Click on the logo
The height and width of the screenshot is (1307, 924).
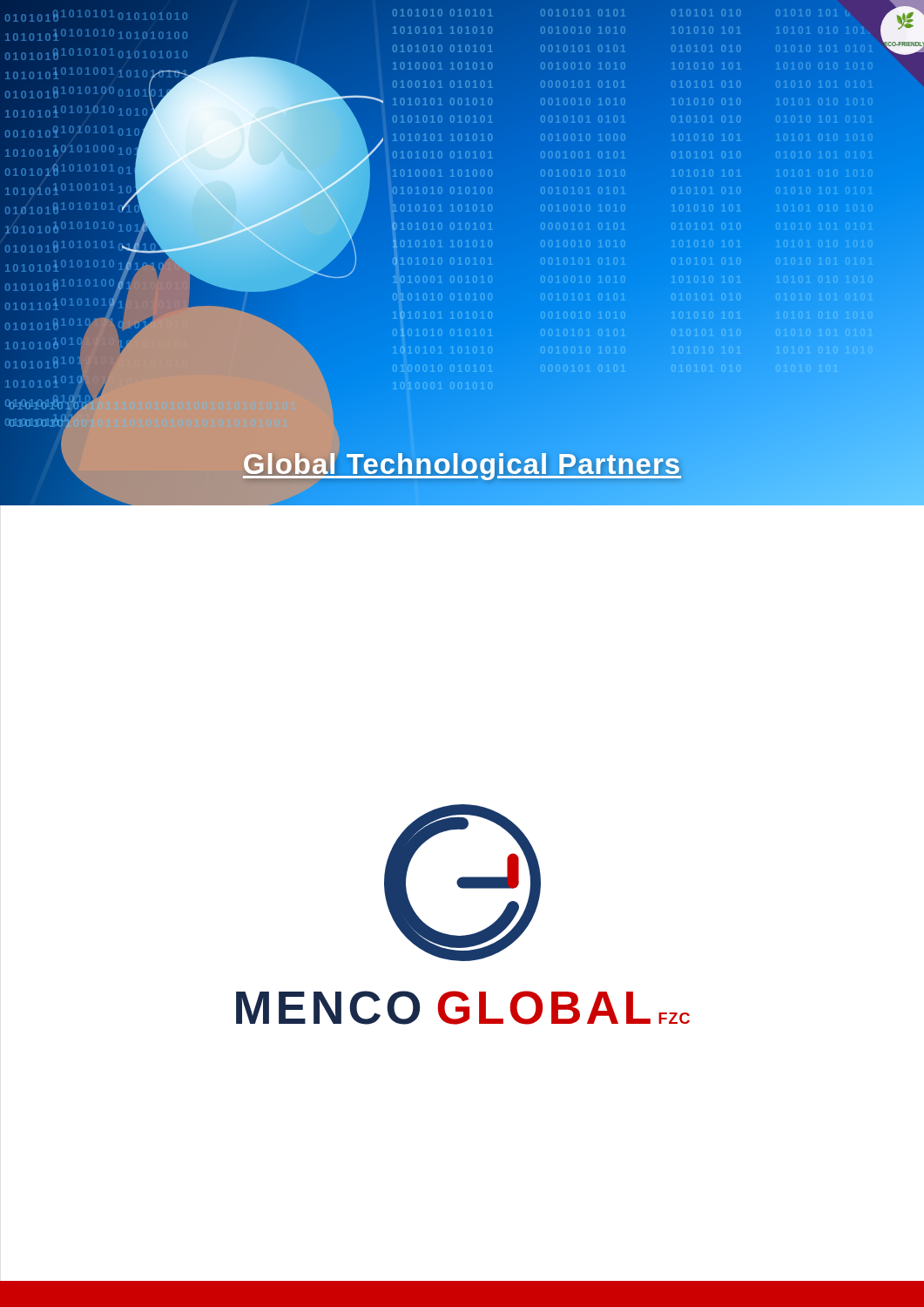(462, 893)
